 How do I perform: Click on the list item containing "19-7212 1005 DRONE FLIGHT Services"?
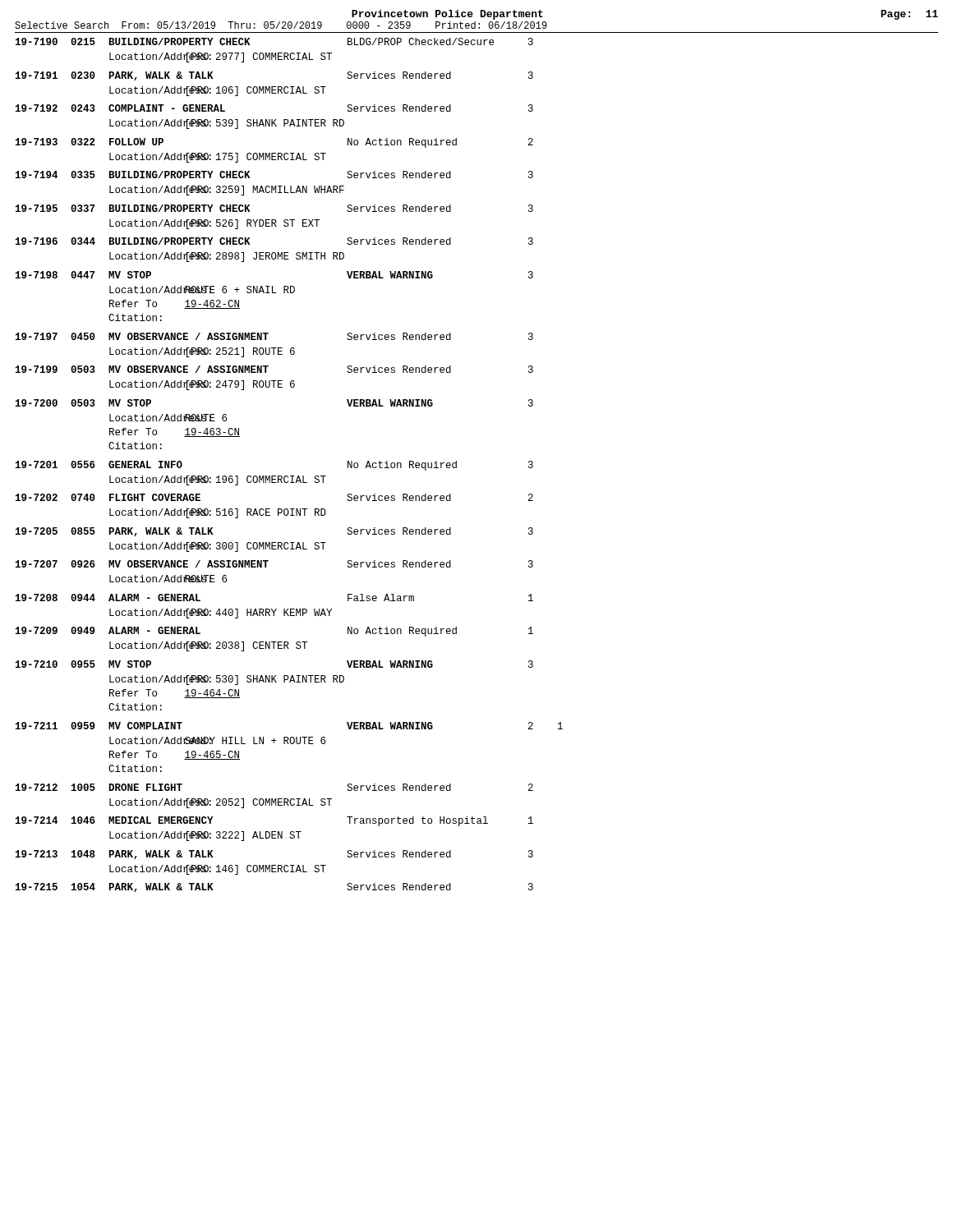(x=274, y=796)
